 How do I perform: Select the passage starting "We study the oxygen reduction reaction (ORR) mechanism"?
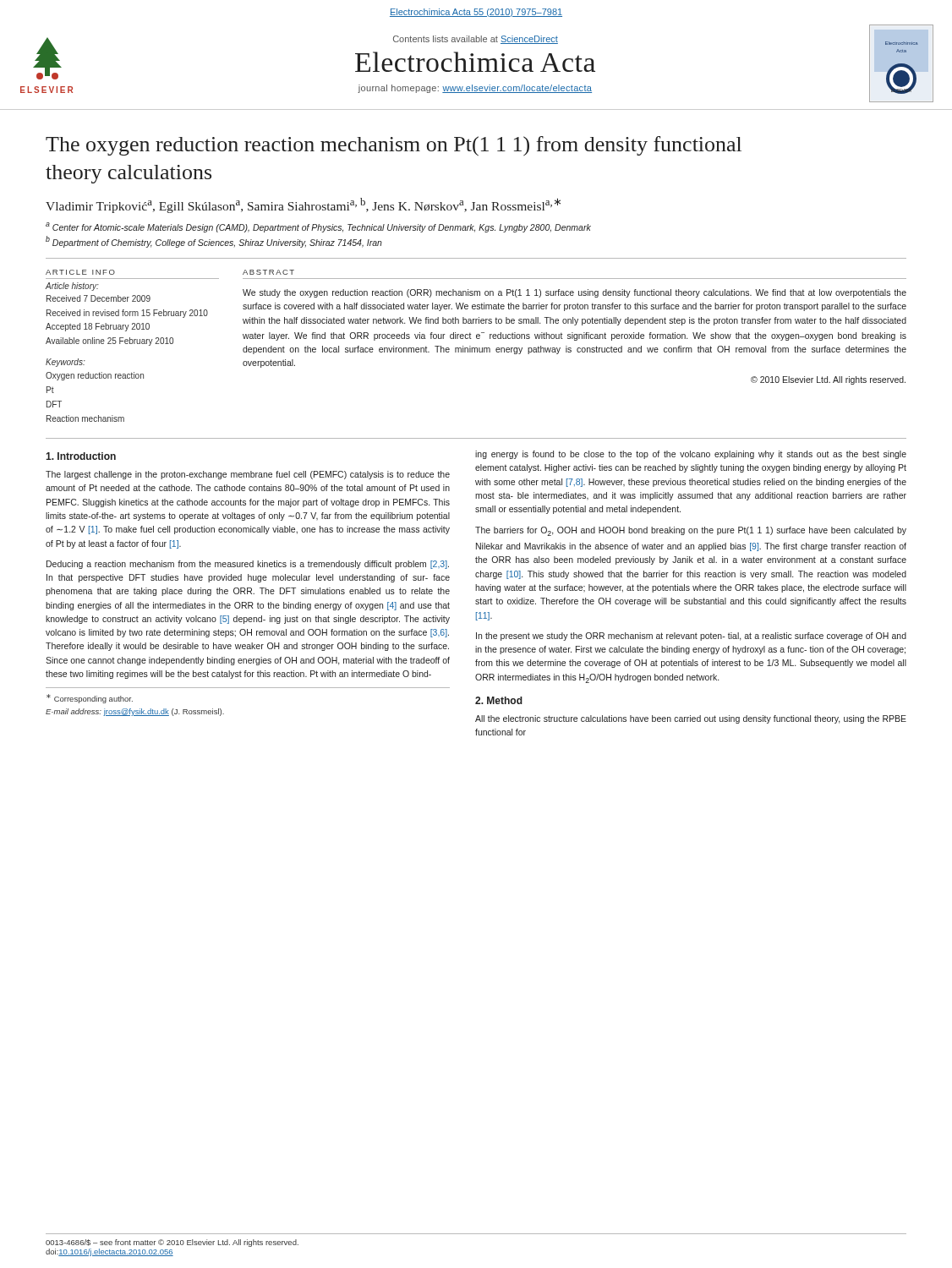tap(574, 337)
